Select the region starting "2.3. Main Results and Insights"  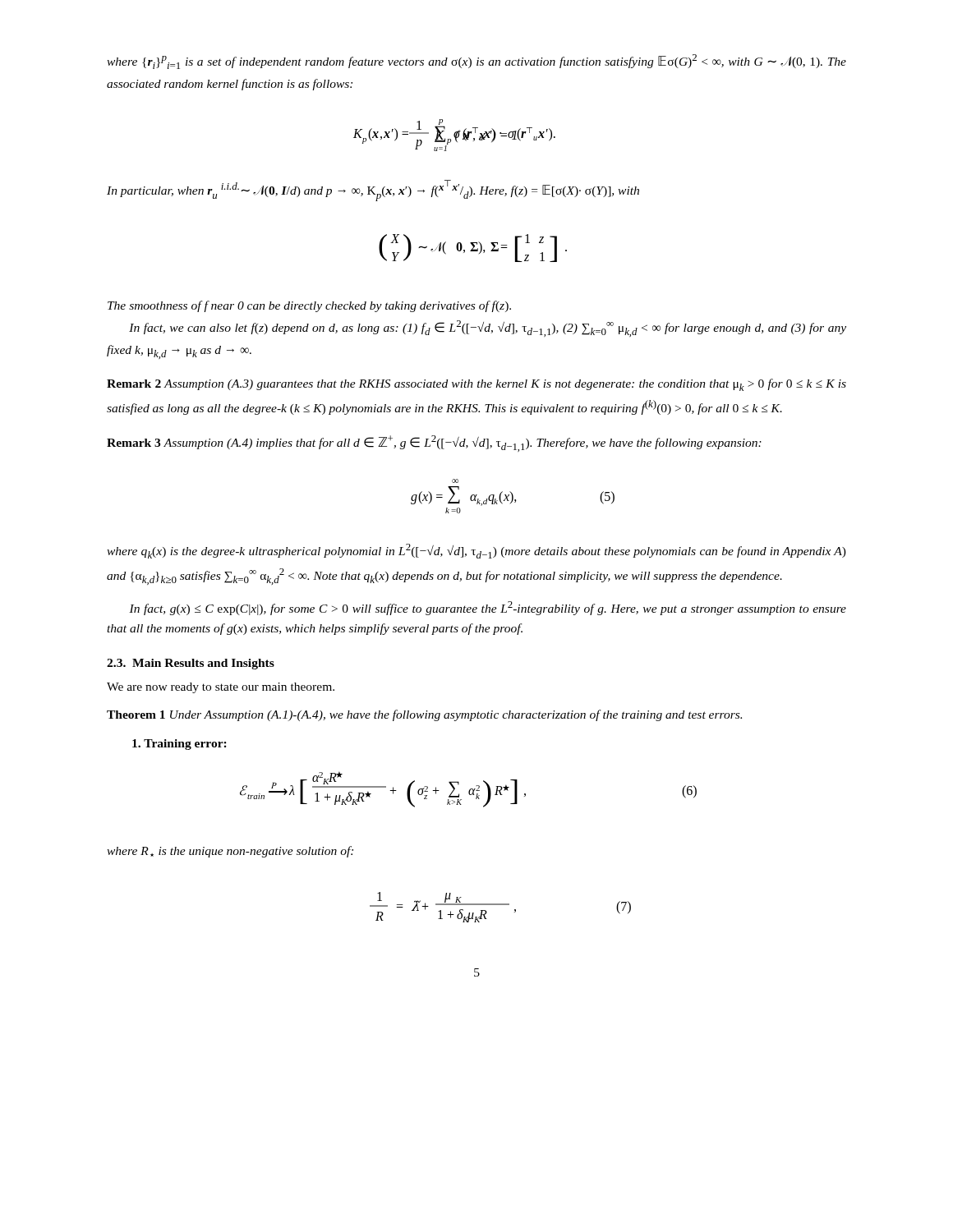click(x=191, y=662)
